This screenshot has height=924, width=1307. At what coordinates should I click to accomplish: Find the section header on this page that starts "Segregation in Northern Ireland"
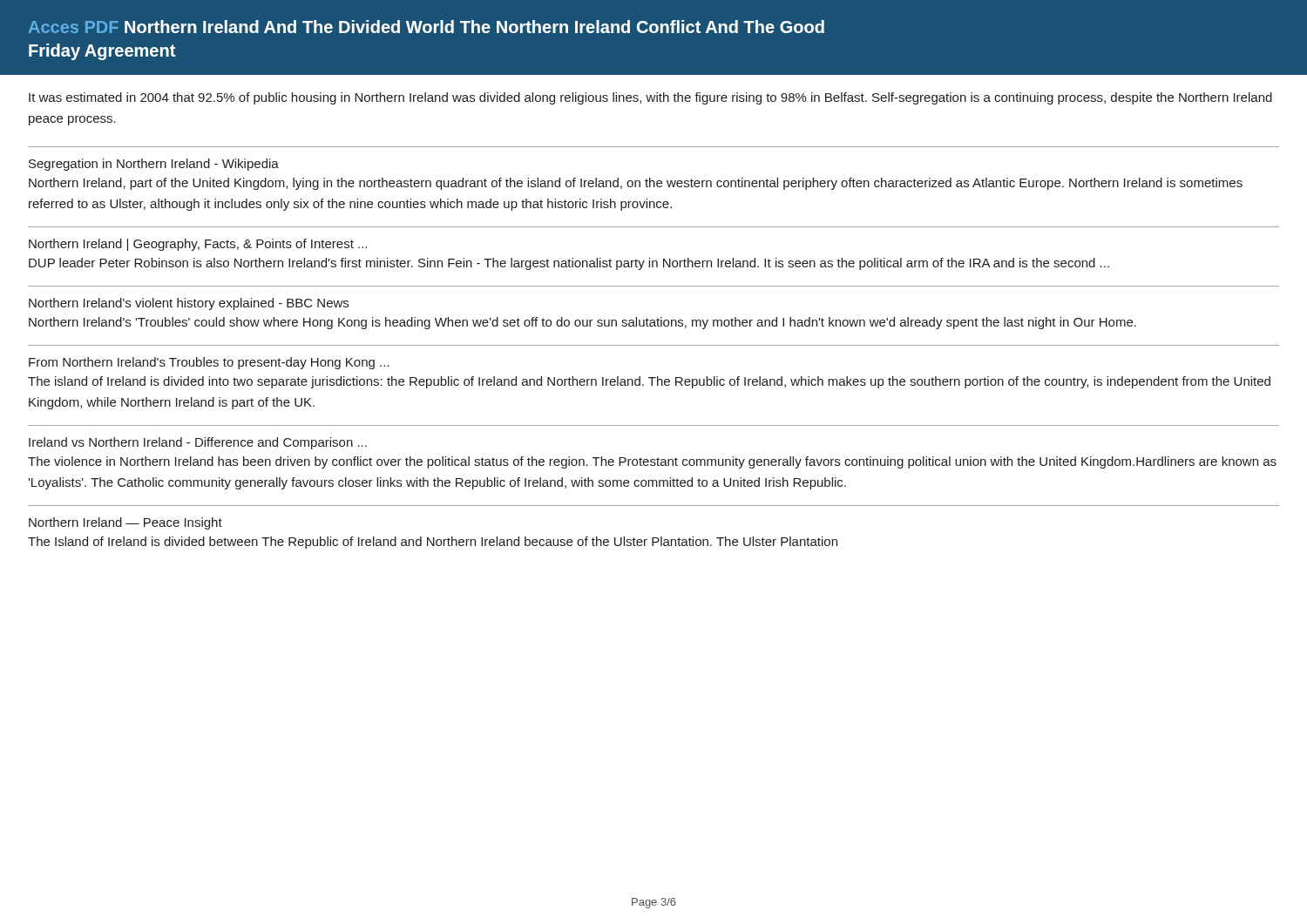[x=153, y=163]
